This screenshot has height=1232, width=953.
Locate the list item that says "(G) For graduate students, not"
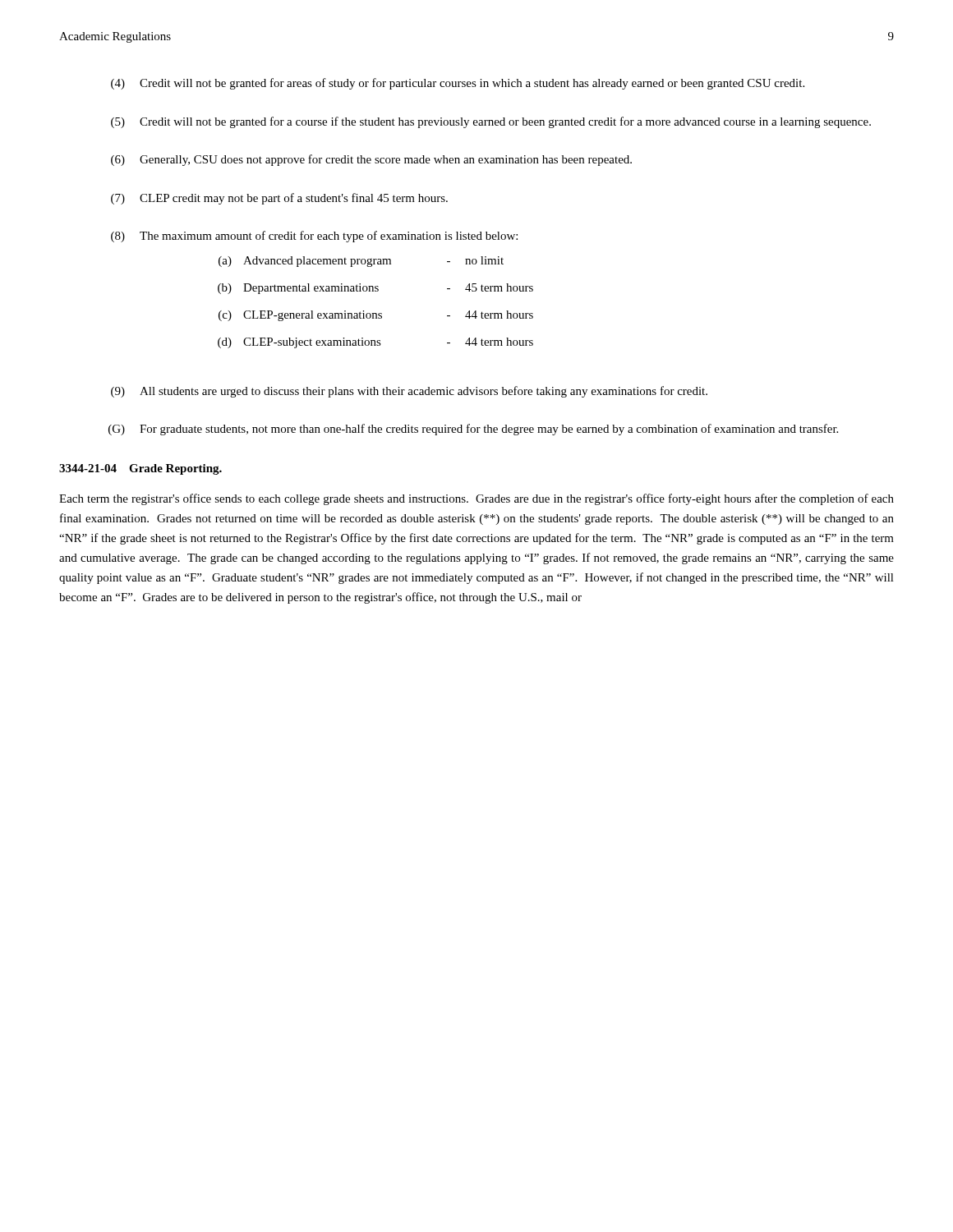point(476,429)
